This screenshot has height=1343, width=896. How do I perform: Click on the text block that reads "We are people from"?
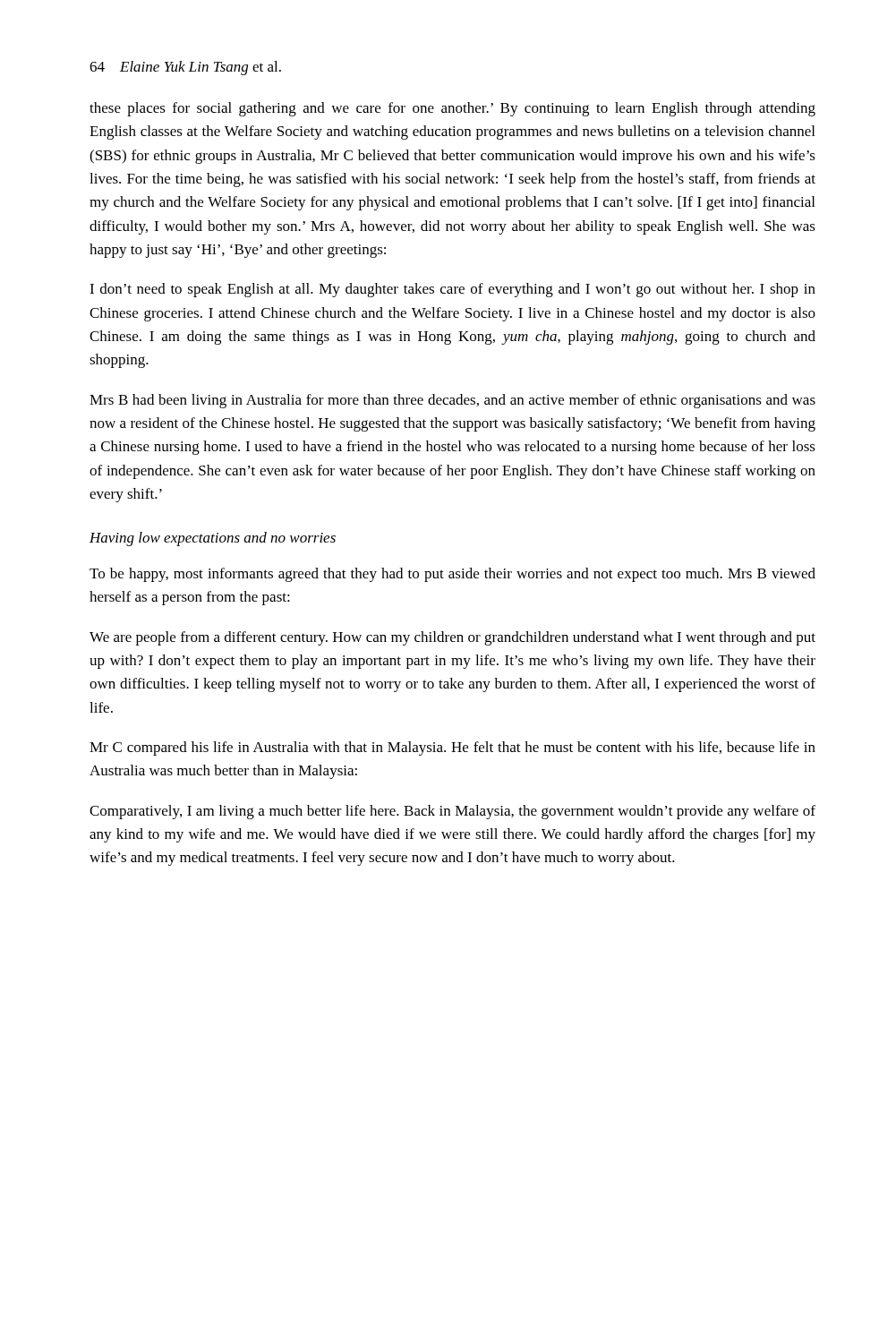point(452,672)
